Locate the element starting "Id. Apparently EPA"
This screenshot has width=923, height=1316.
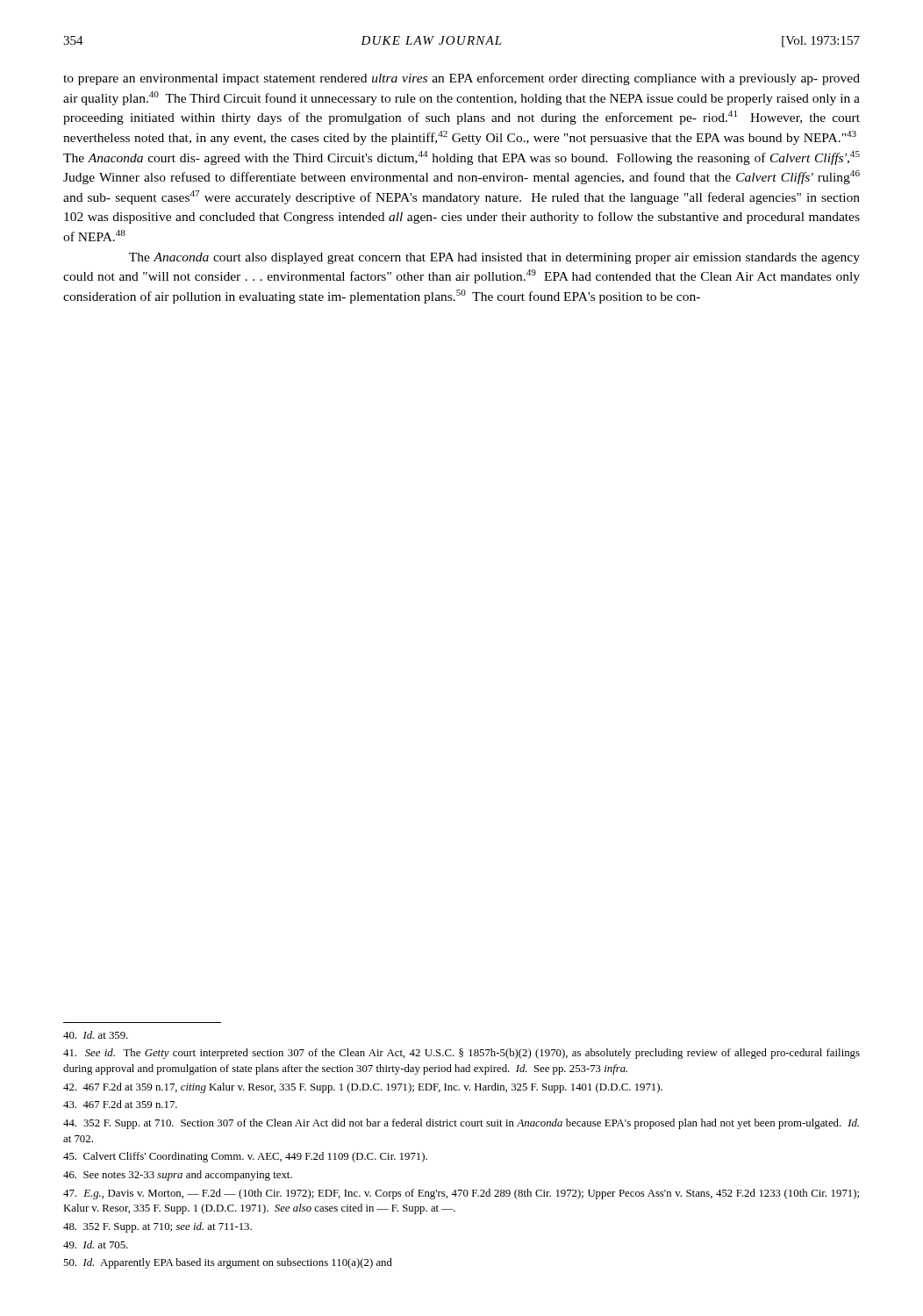228,1263
